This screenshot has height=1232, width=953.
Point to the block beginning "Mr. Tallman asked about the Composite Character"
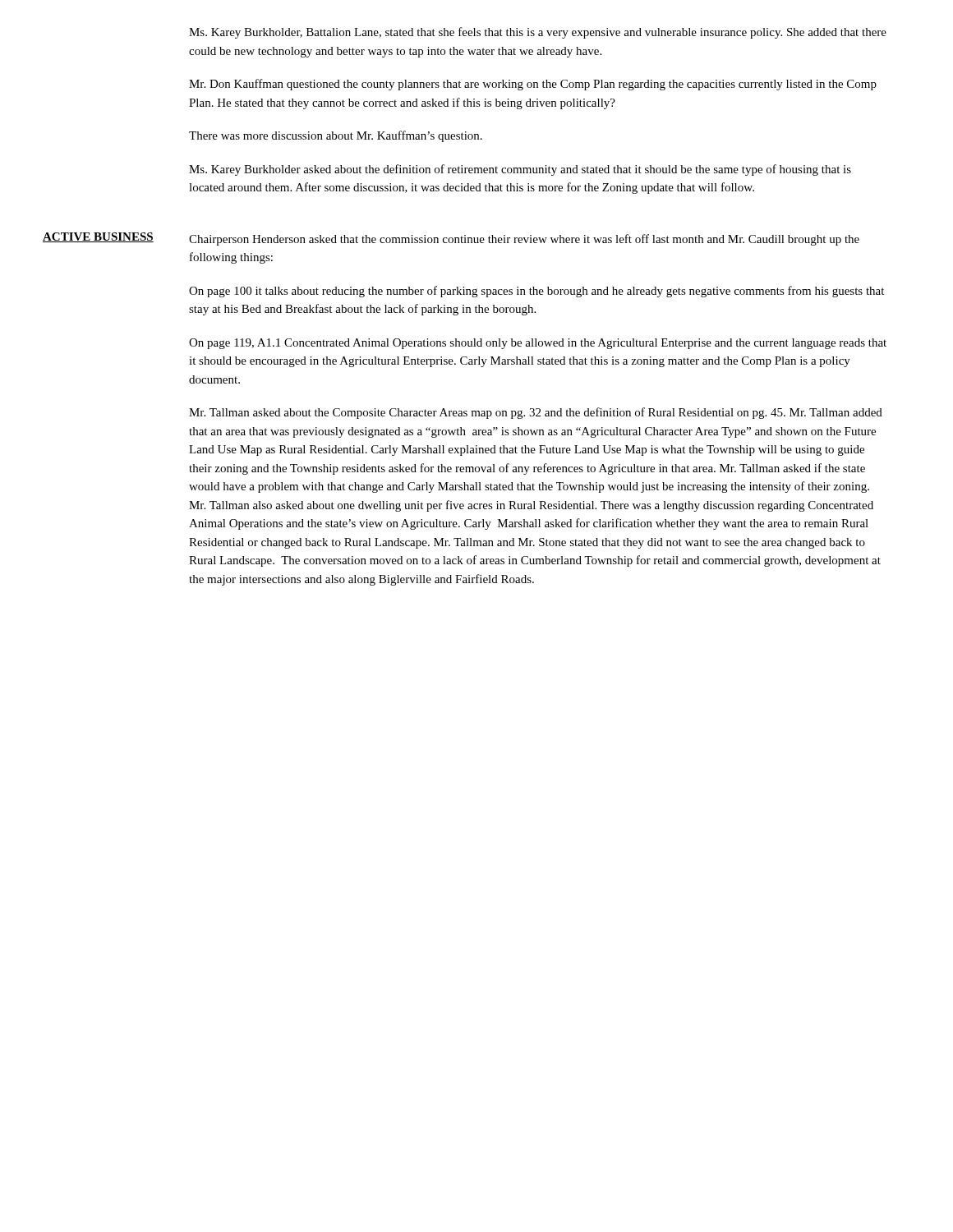pos(538,496)
